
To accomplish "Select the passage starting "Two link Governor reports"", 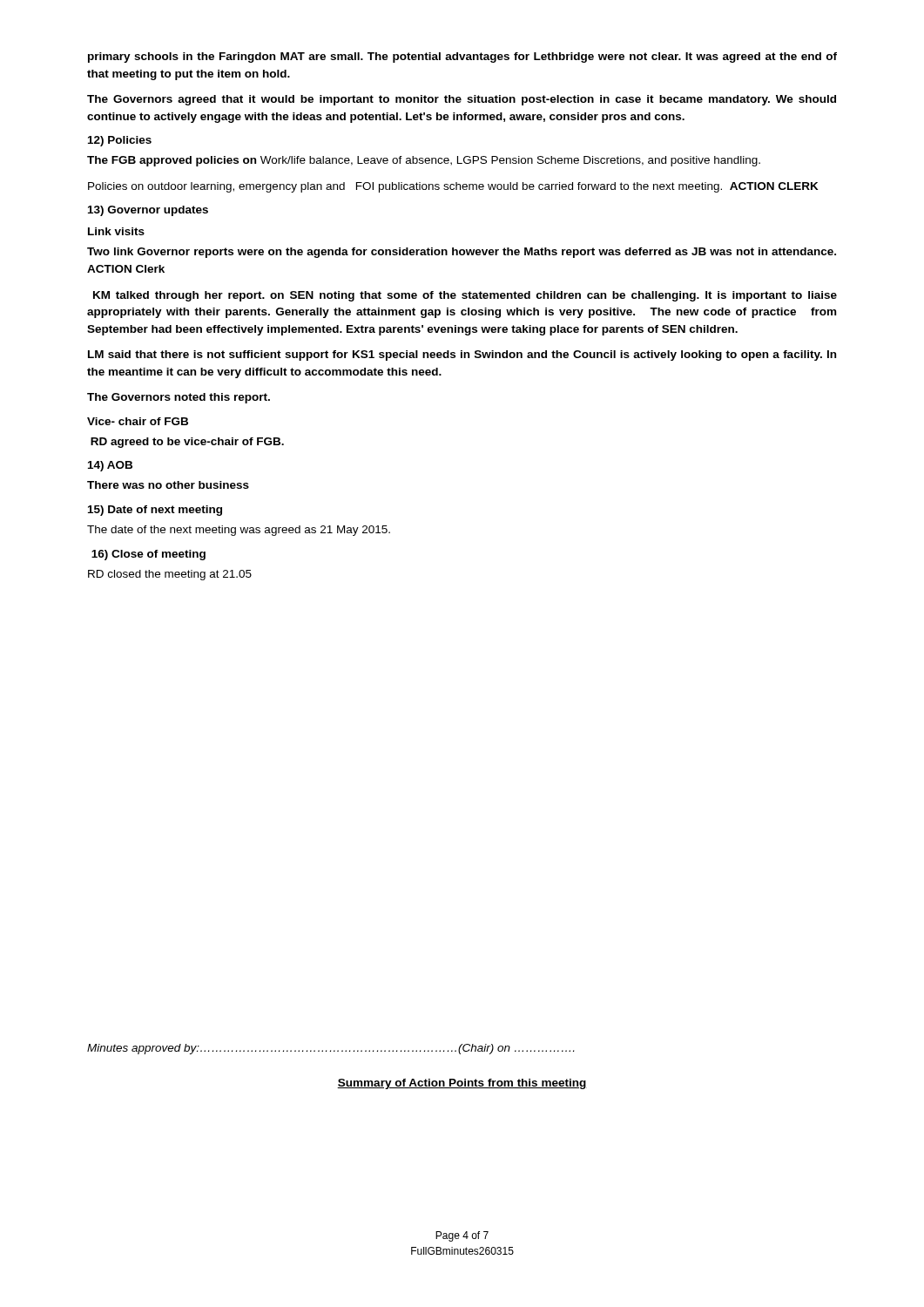I will click(462, 260).
